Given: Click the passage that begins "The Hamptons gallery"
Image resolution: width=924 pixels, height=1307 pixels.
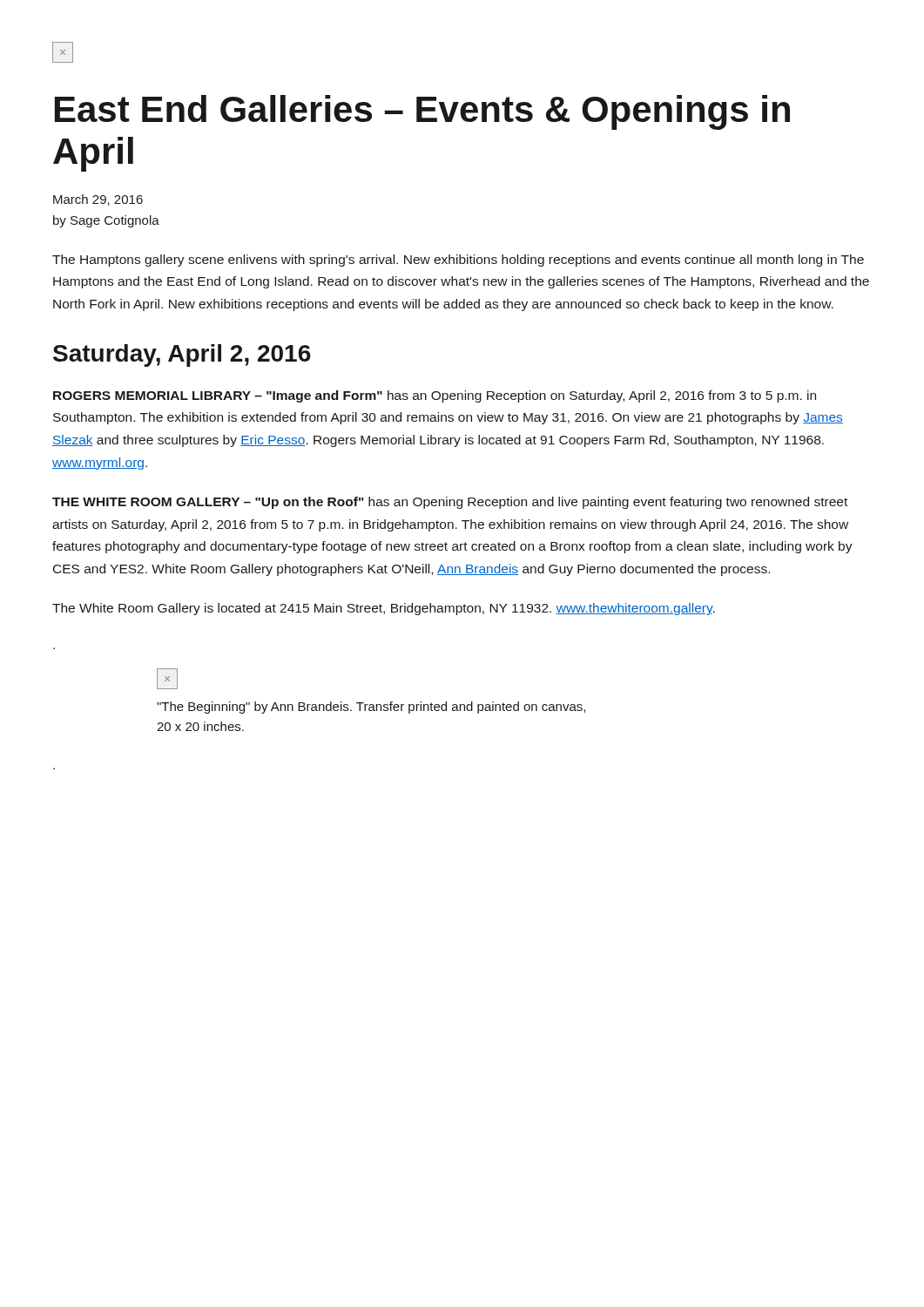Looking at the screenshot, I should pyautogui.click(x=461, y=281).
